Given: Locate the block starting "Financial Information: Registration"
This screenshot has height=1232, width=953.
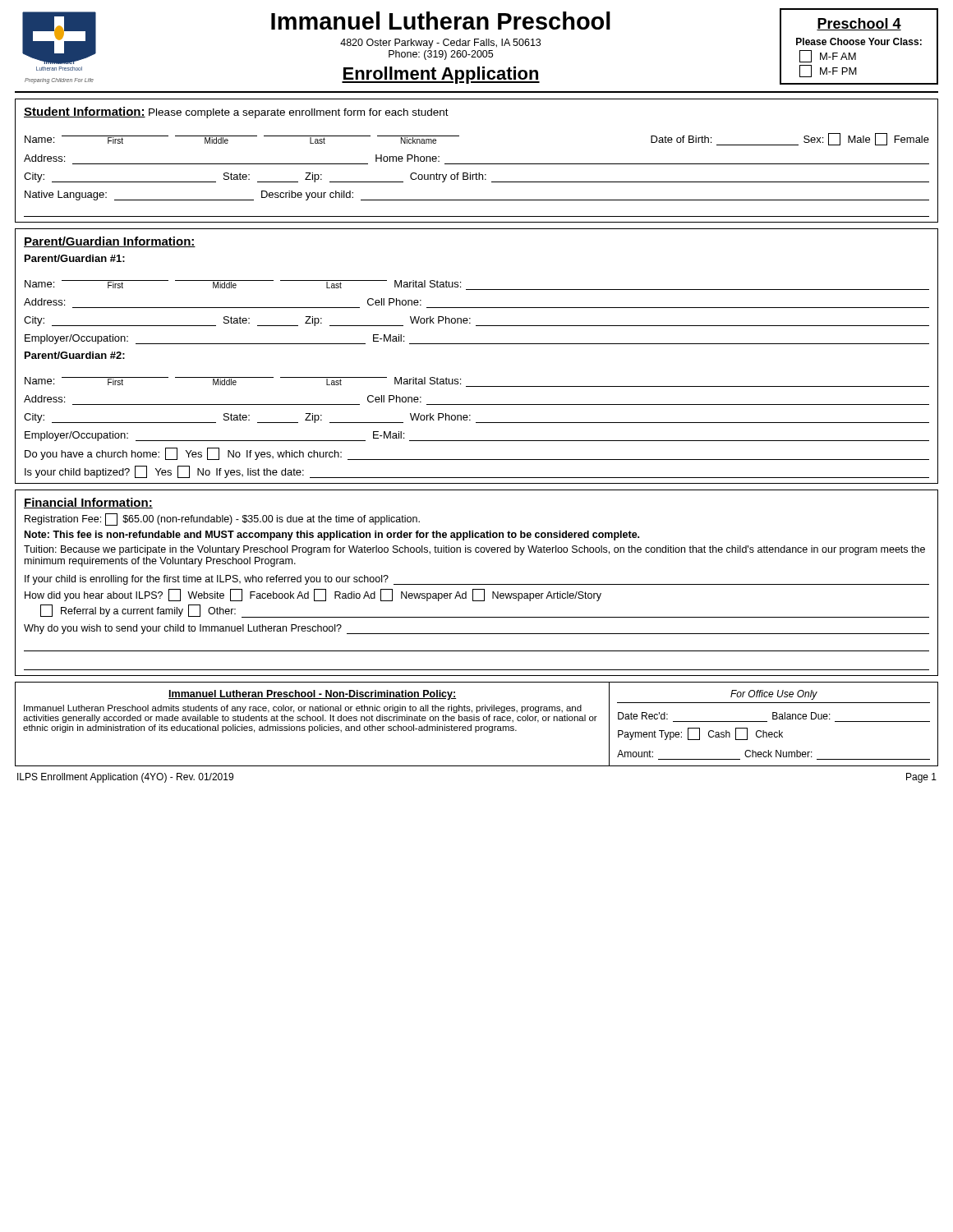Looking at the screenshot, I should (x=476, y=583).
